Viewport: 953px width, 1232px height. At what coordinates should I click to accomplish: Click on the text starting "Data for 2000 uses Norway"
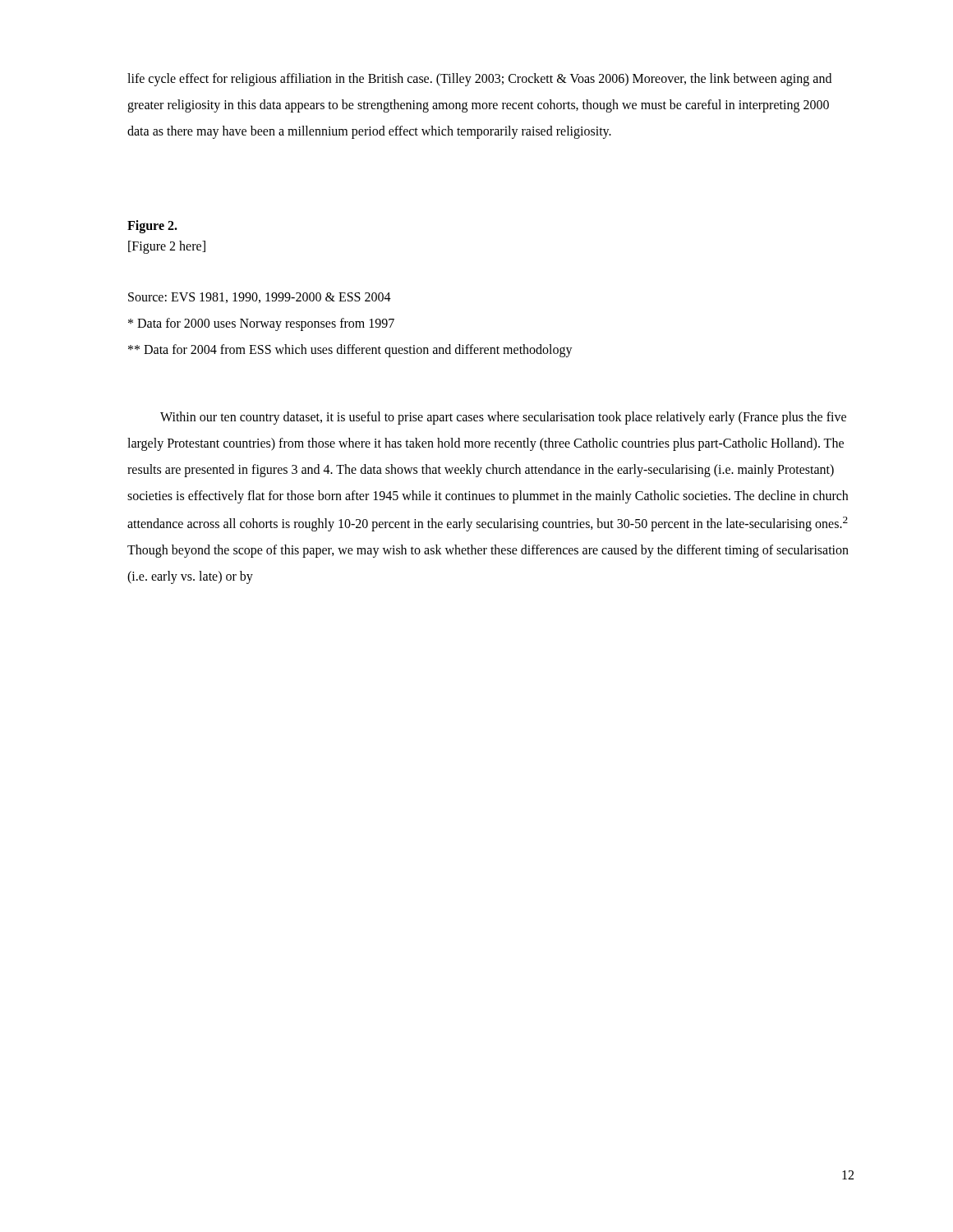(261, 323)
